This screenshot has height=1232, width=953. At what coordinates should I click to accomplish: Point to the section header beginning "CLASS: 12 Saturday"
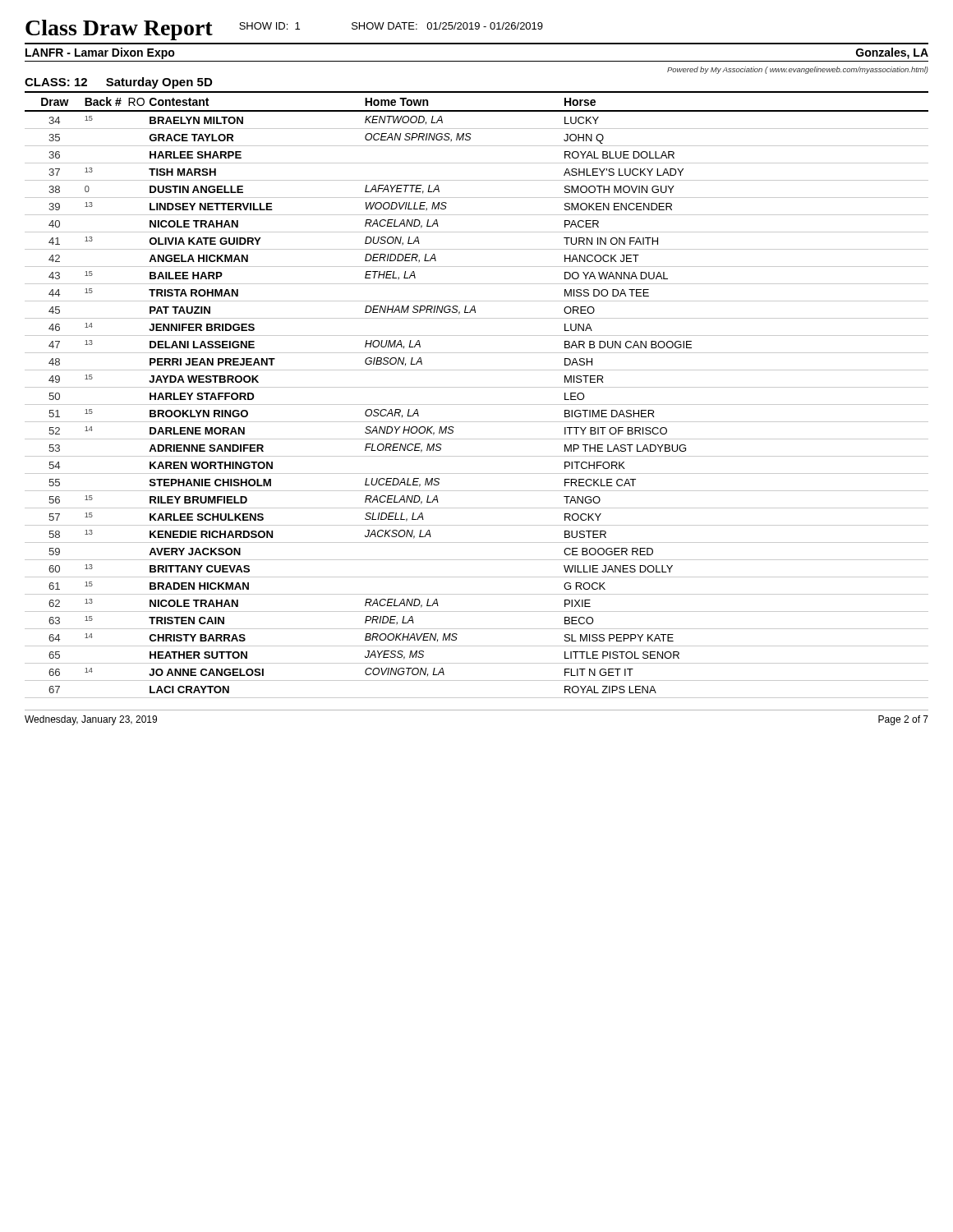pos(119,82)
